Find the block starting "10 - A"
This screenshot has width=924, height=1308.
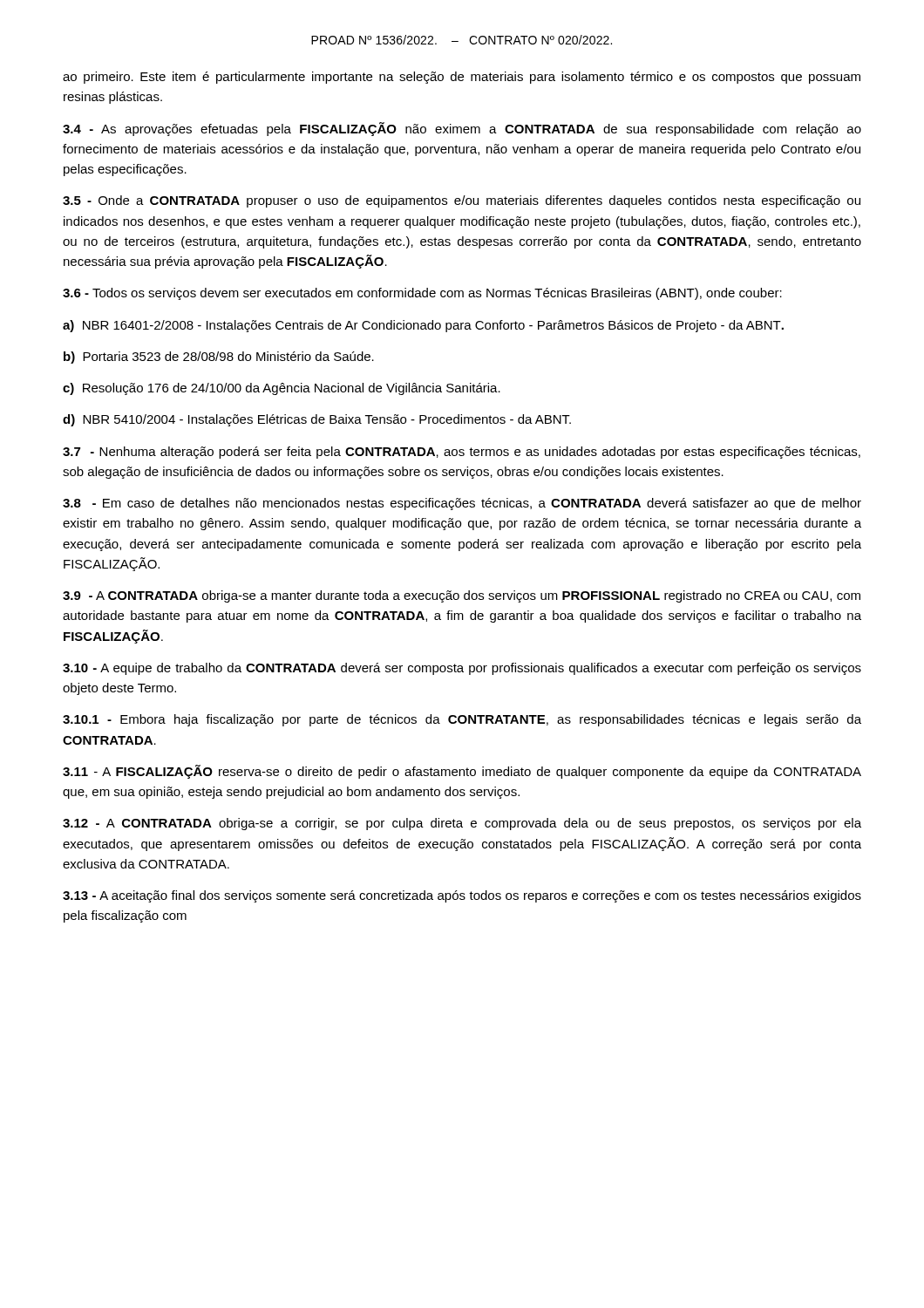pos(462,677)
